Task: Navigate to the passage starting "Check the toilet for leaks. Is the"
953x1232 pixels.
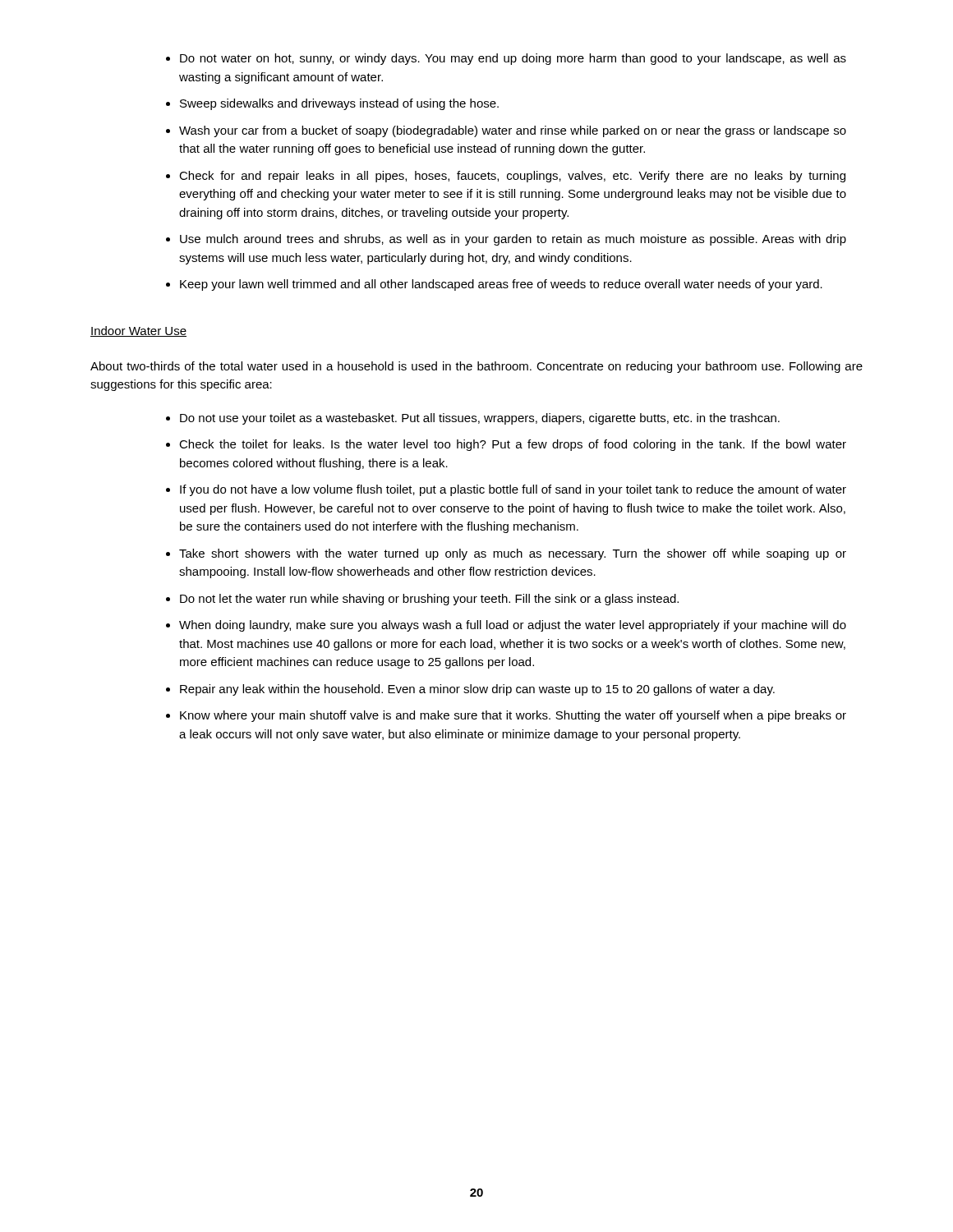Action: 513,453
